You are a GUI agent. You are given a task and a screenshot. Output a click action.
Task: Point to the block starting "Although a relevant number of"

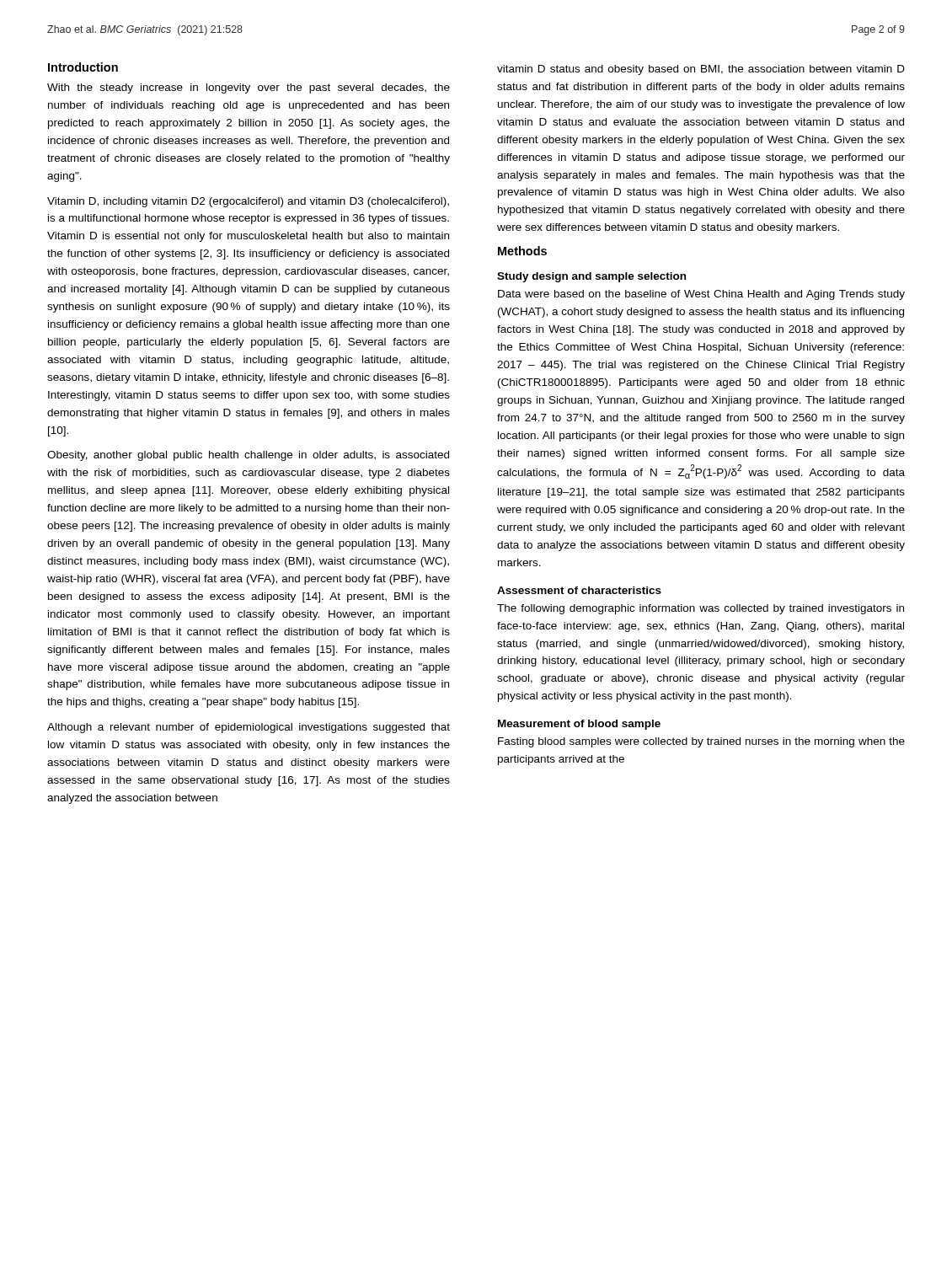coord(249,763)
